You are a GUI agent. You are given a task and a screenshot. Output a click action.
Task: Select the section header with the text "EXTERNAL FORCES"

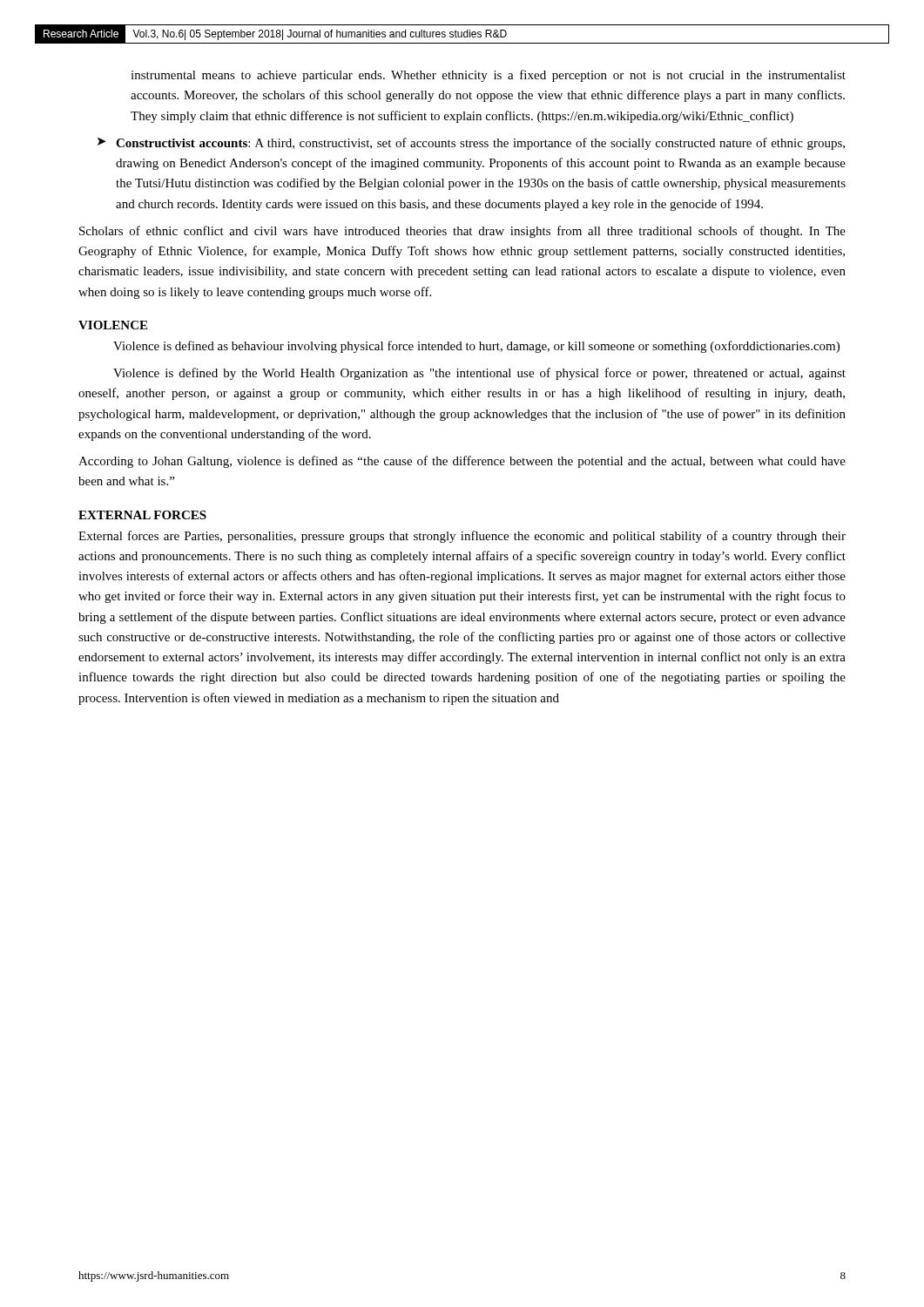142,515
